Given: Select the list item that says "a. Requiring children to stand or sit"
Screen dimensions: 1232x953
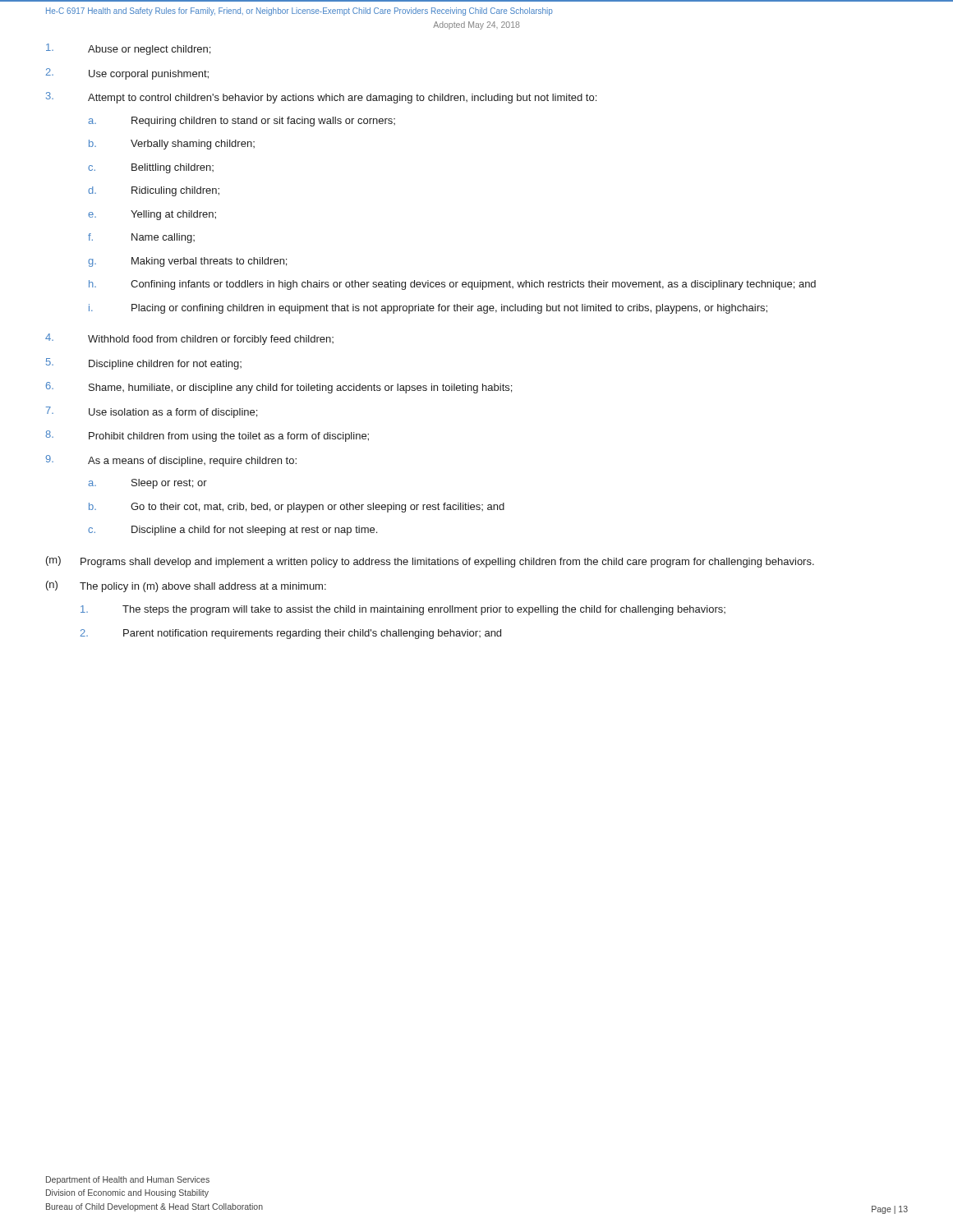Looking at the screenshot, I should click(x=242, y=122).
